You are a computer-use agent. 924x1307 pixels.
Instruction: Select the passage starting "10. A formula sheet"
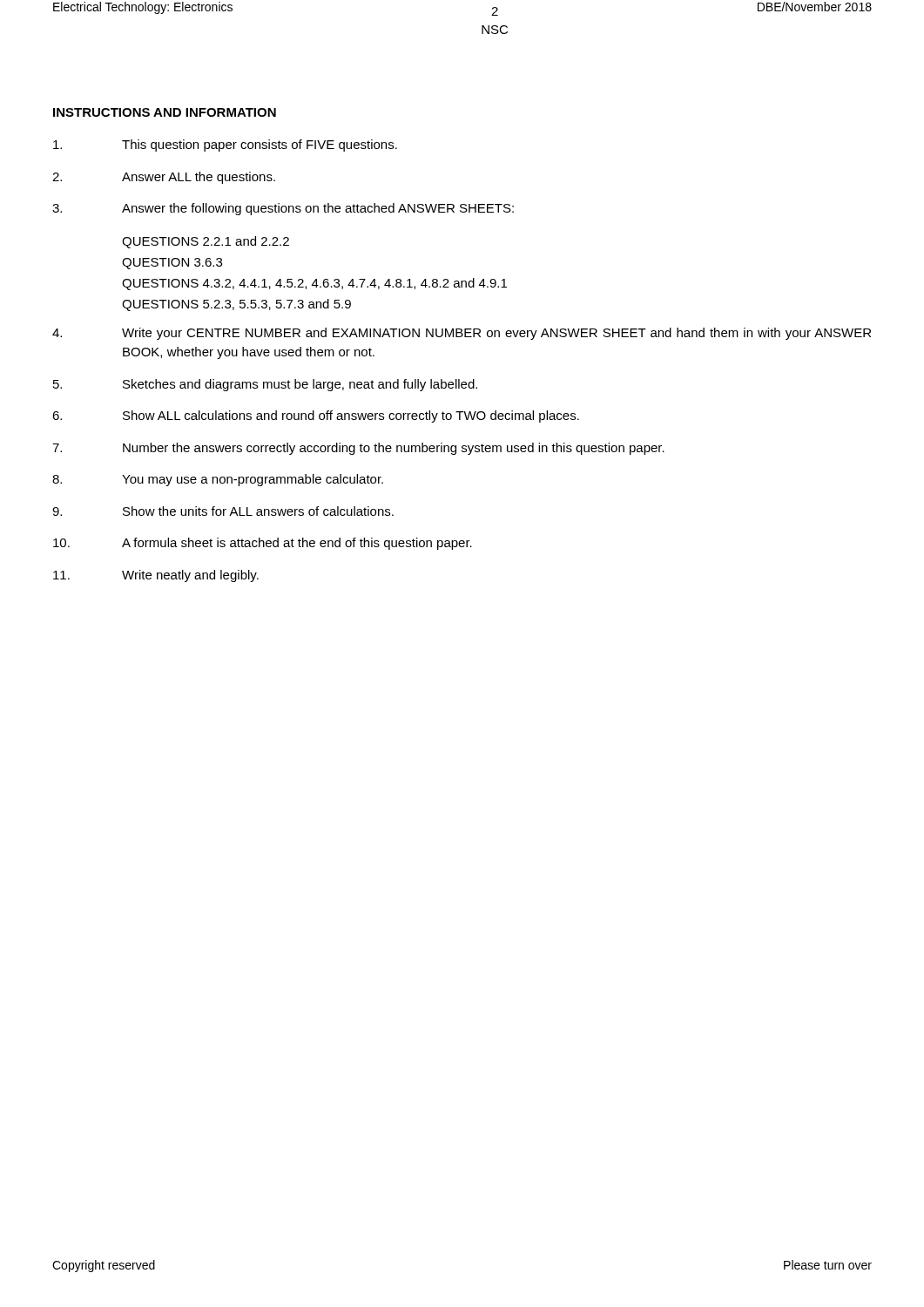pos(462,543)
